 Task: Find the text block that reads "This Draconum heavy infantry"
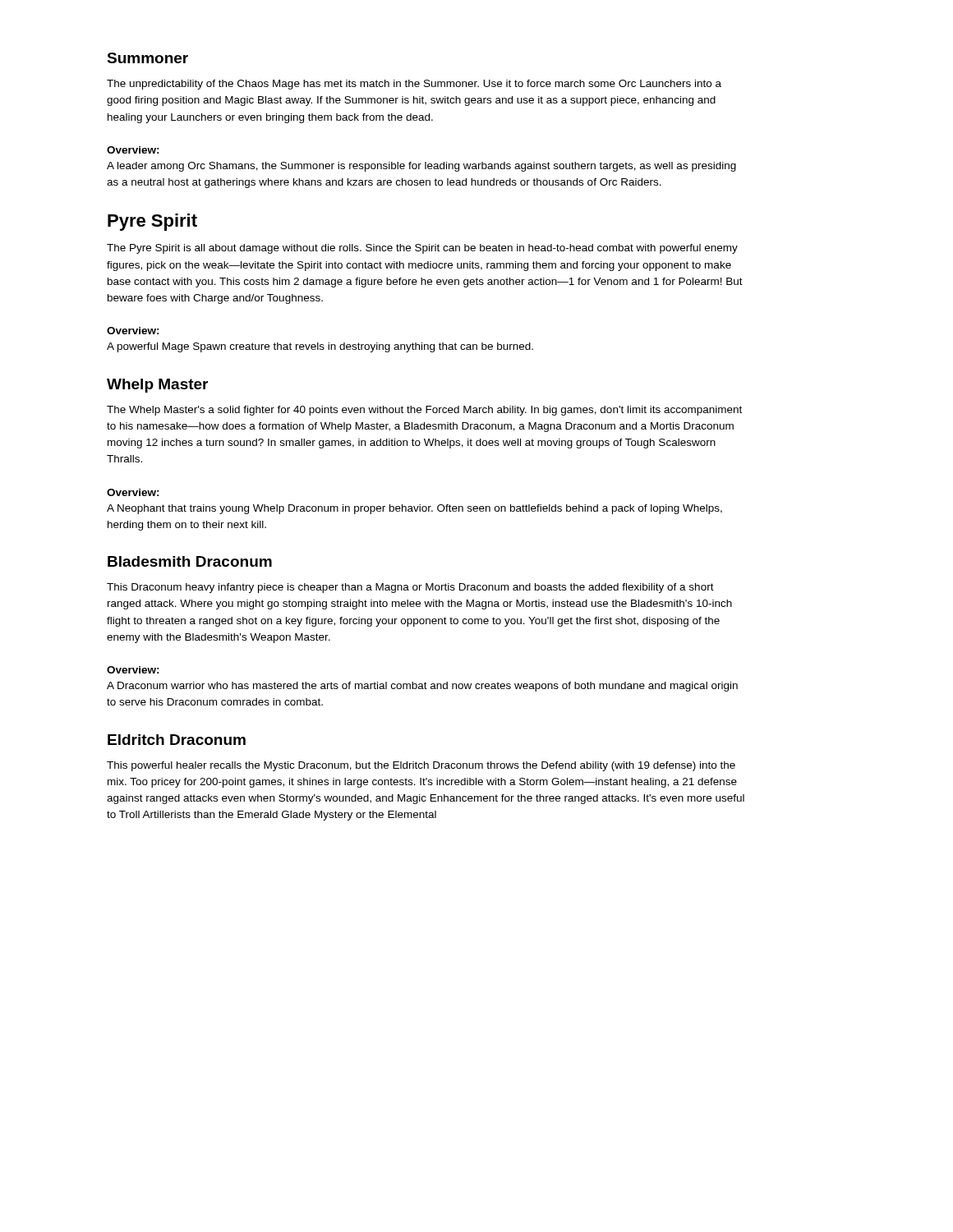pyautogui.click(x=420, y=612)
